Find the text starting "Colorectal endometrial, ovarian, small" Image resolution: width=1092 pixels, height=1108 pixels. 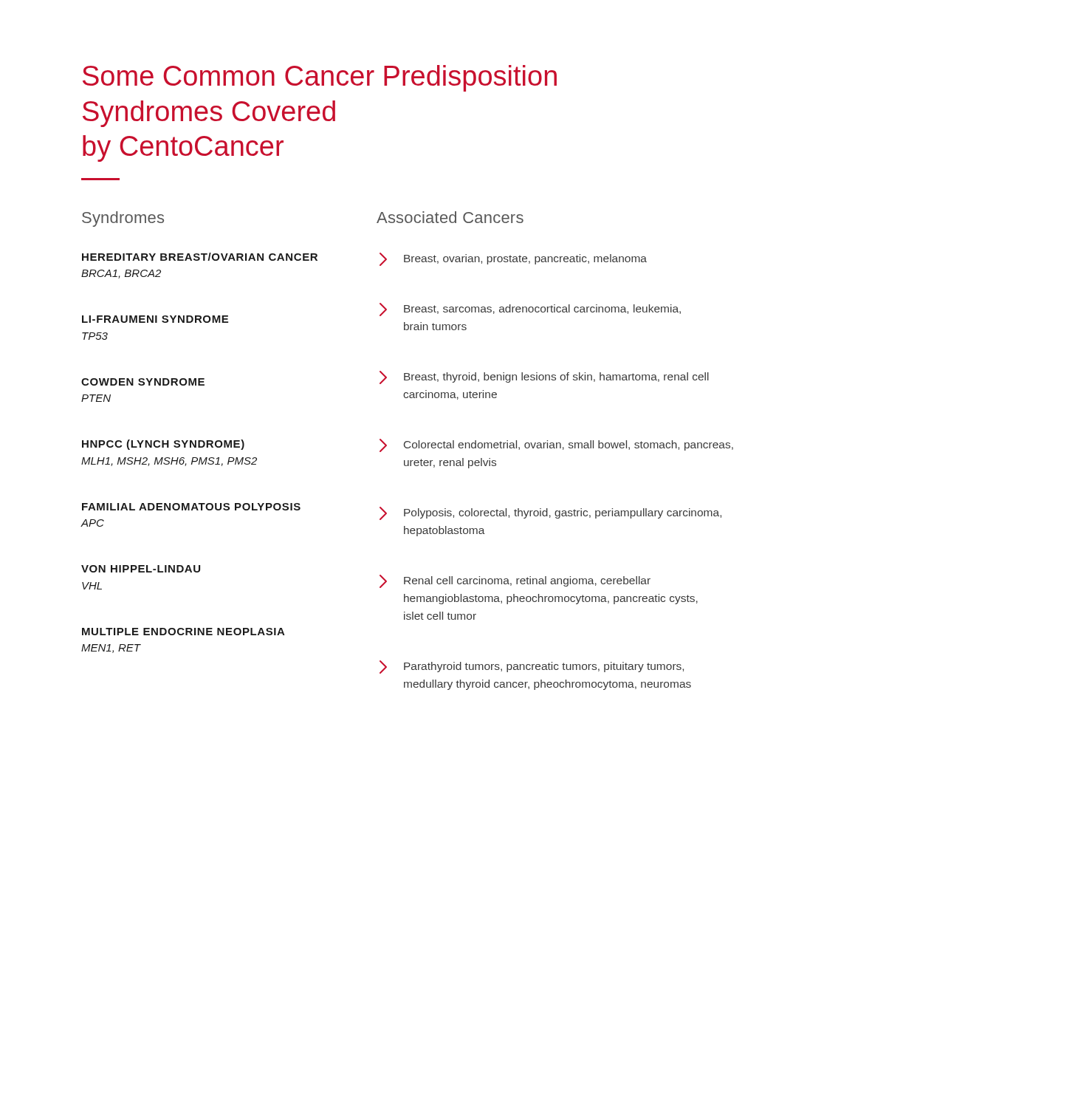(x=694, y=453)
